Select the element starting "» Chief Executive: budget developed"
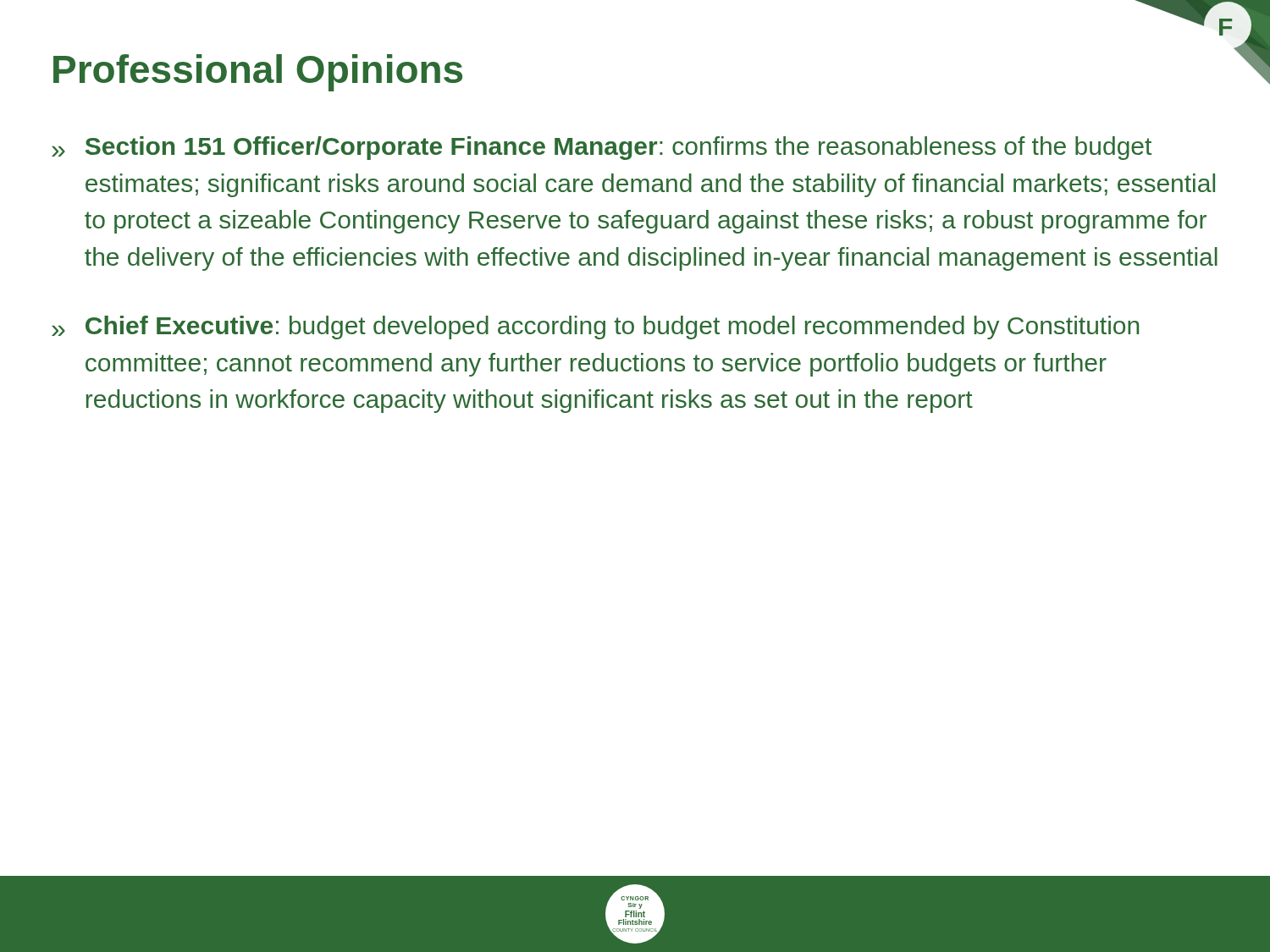The image size is (1270, 952). point(635,362)
